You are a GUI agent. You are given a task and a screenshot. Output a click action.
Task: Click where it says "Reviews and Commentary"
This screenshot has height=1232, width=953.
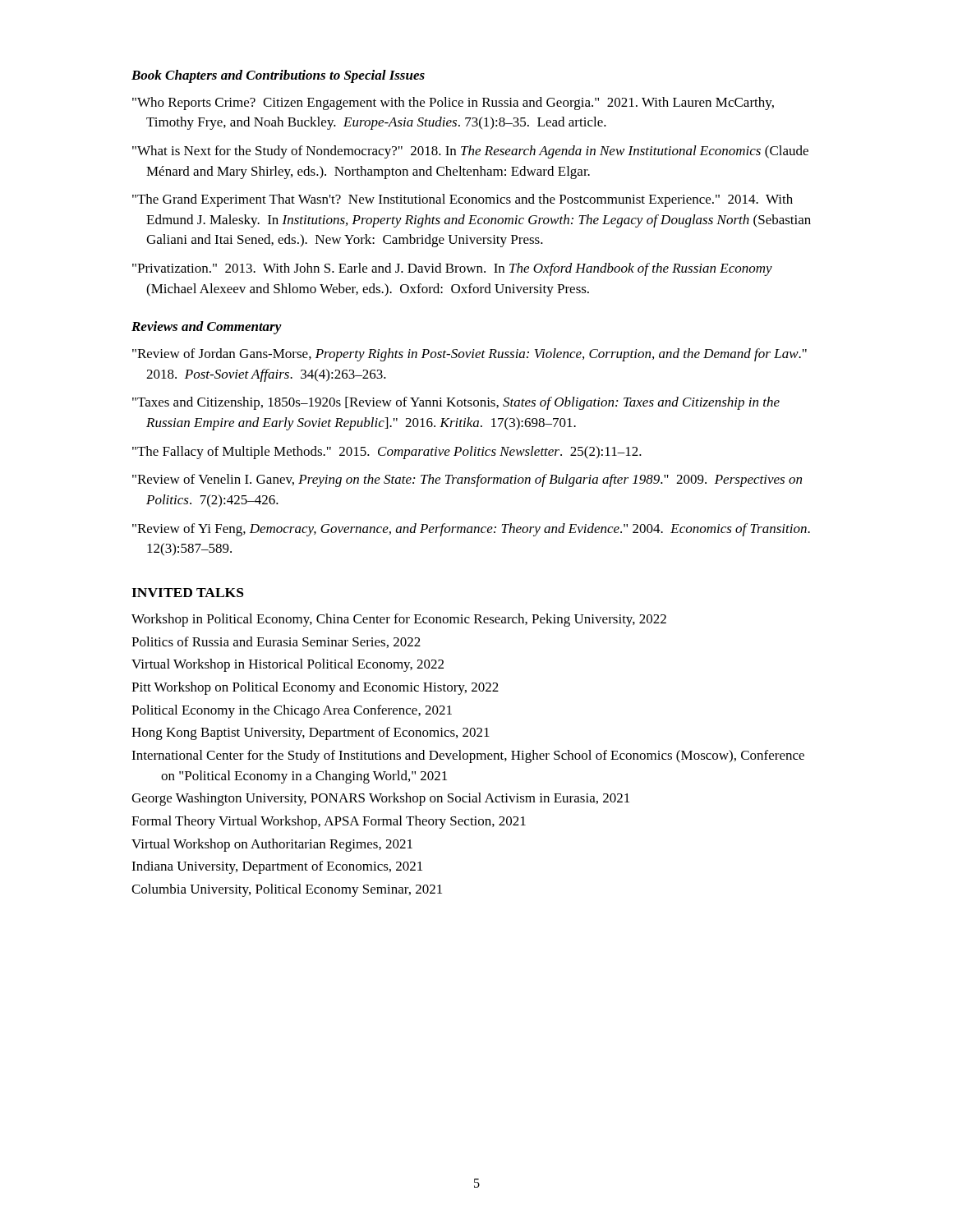point(206,327)
